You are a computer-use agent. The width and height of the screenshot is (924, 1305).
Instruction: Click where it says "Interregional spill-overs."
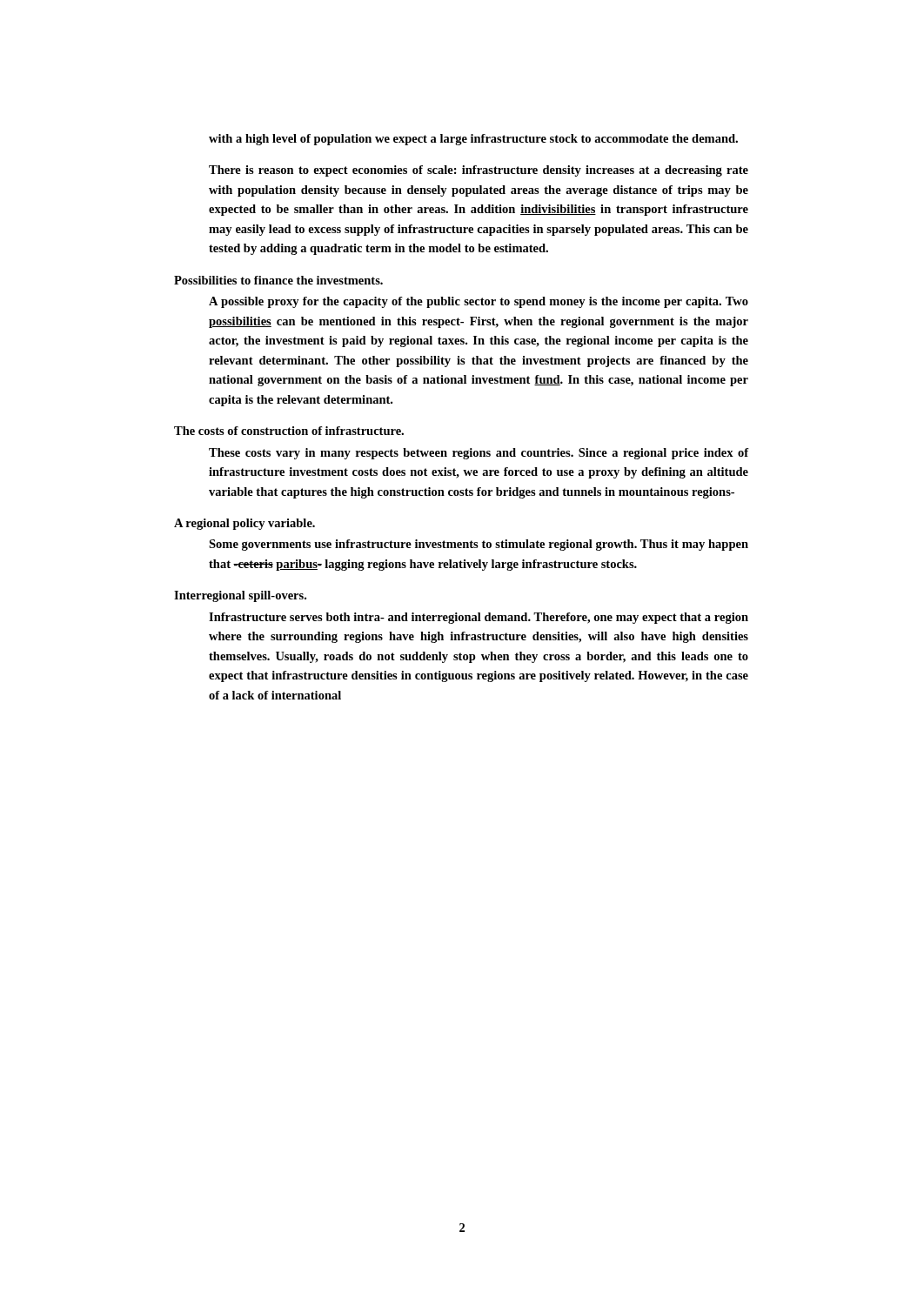240,595
